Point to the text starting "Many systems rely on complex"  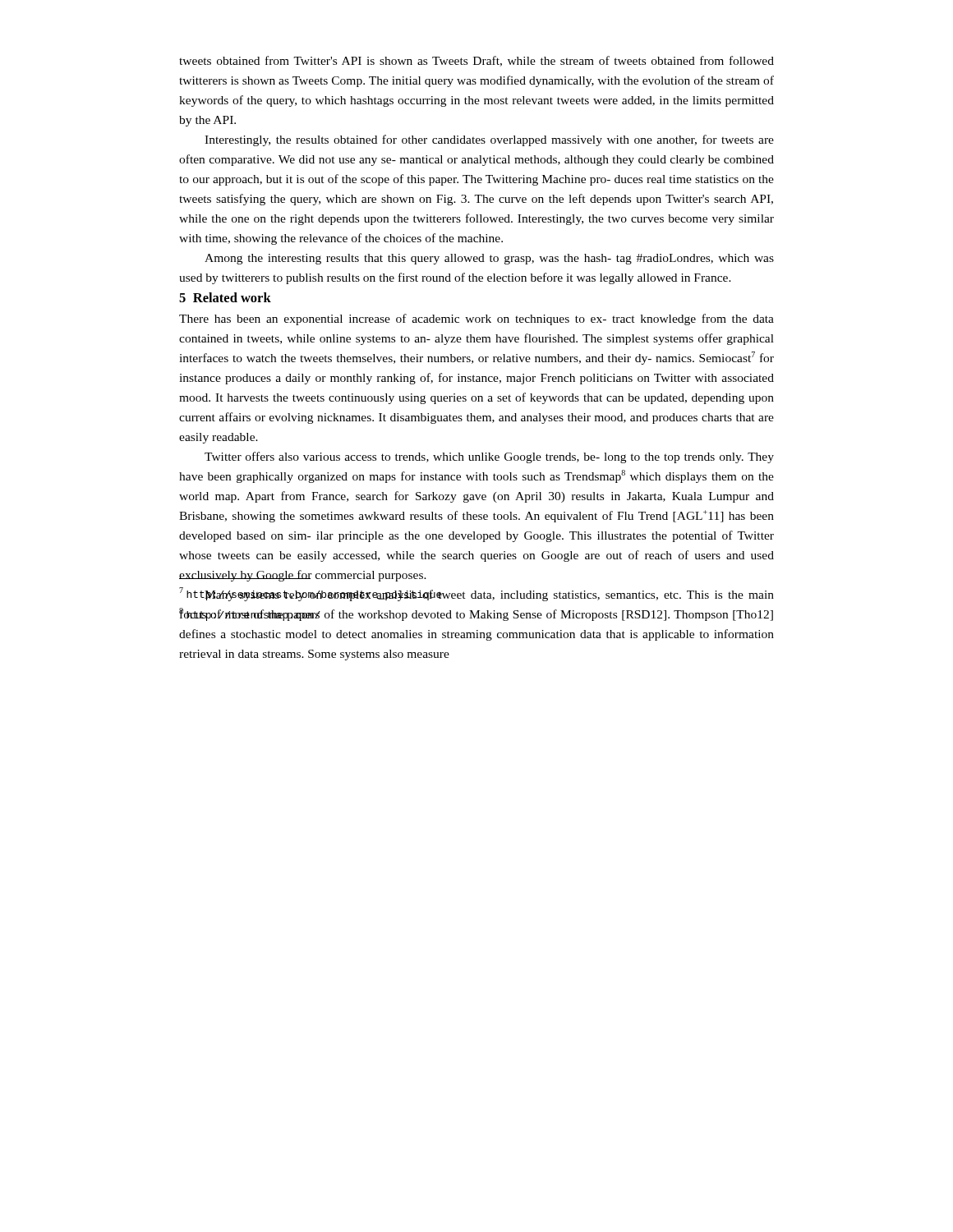[x=476, y=625]
